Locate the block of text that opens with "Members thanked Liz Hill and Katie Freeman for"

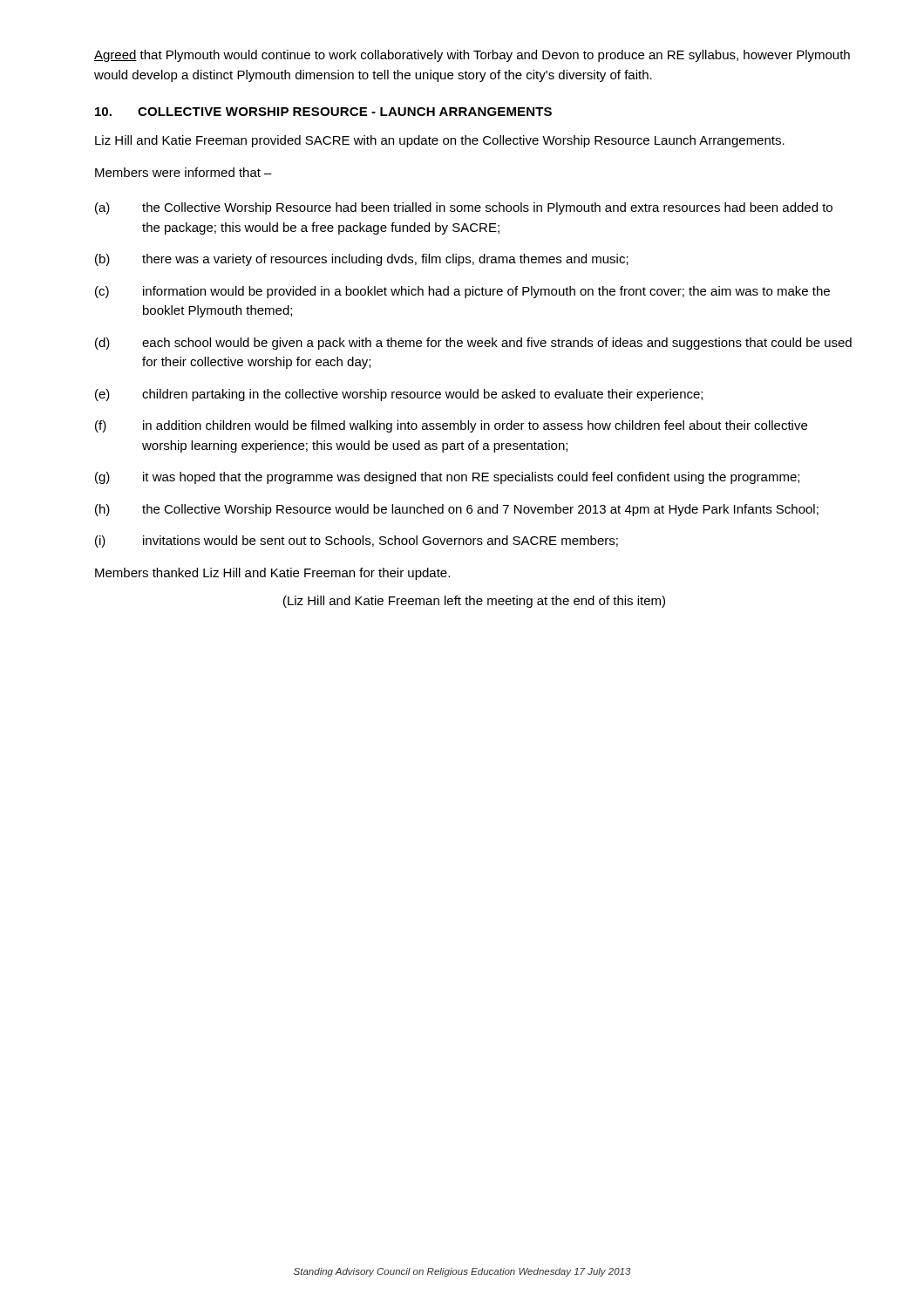[273, 572]
